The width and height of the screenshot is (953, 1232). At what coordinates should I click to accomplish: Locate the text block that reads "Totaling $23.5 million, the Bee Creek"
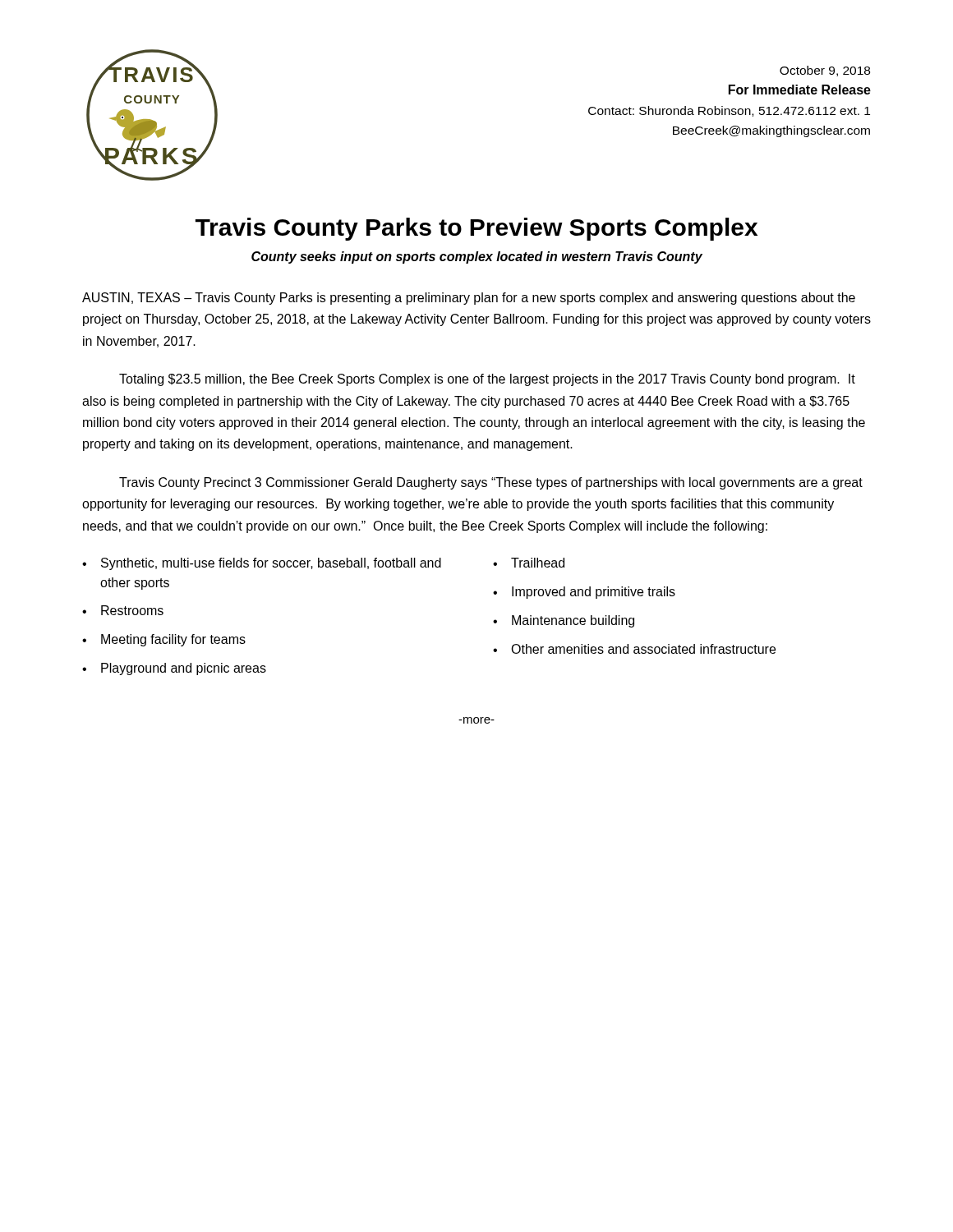point(474,412)
